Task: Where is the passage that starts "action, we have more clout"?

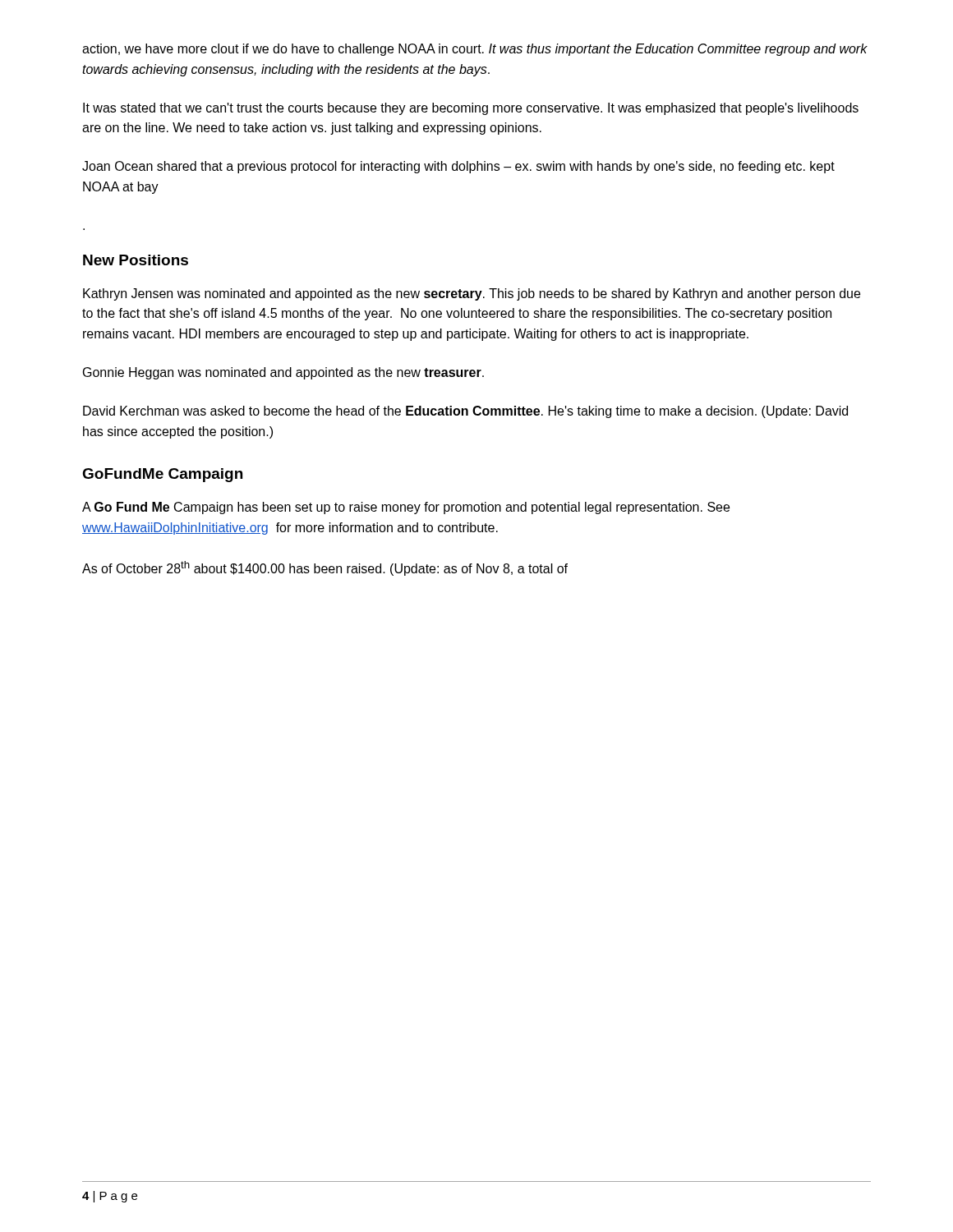Action: click(x=474, y=59)
